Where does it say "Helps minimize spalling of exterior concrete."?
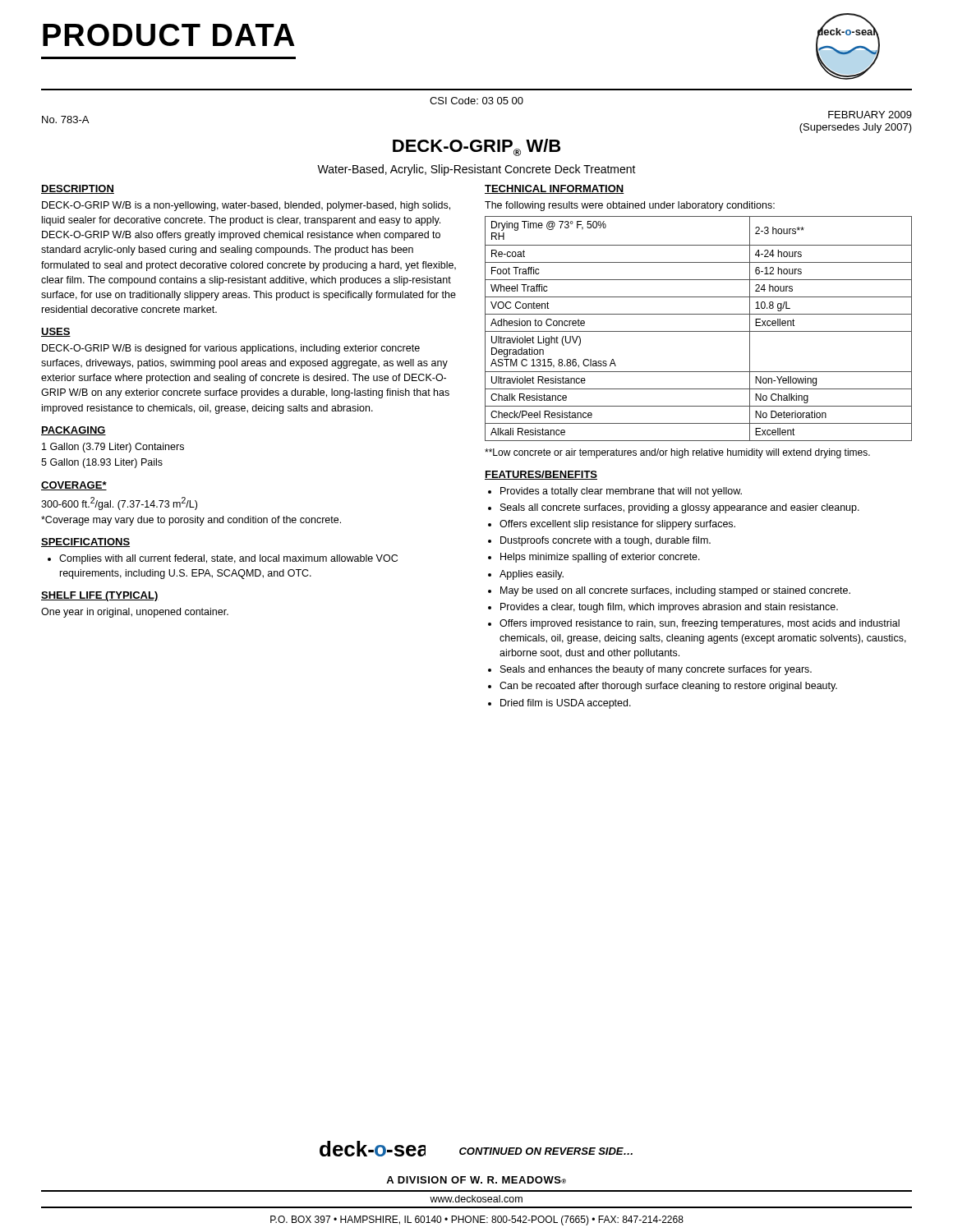The height and width of the screenshot is (1232, 953). (x=600, y=557)
